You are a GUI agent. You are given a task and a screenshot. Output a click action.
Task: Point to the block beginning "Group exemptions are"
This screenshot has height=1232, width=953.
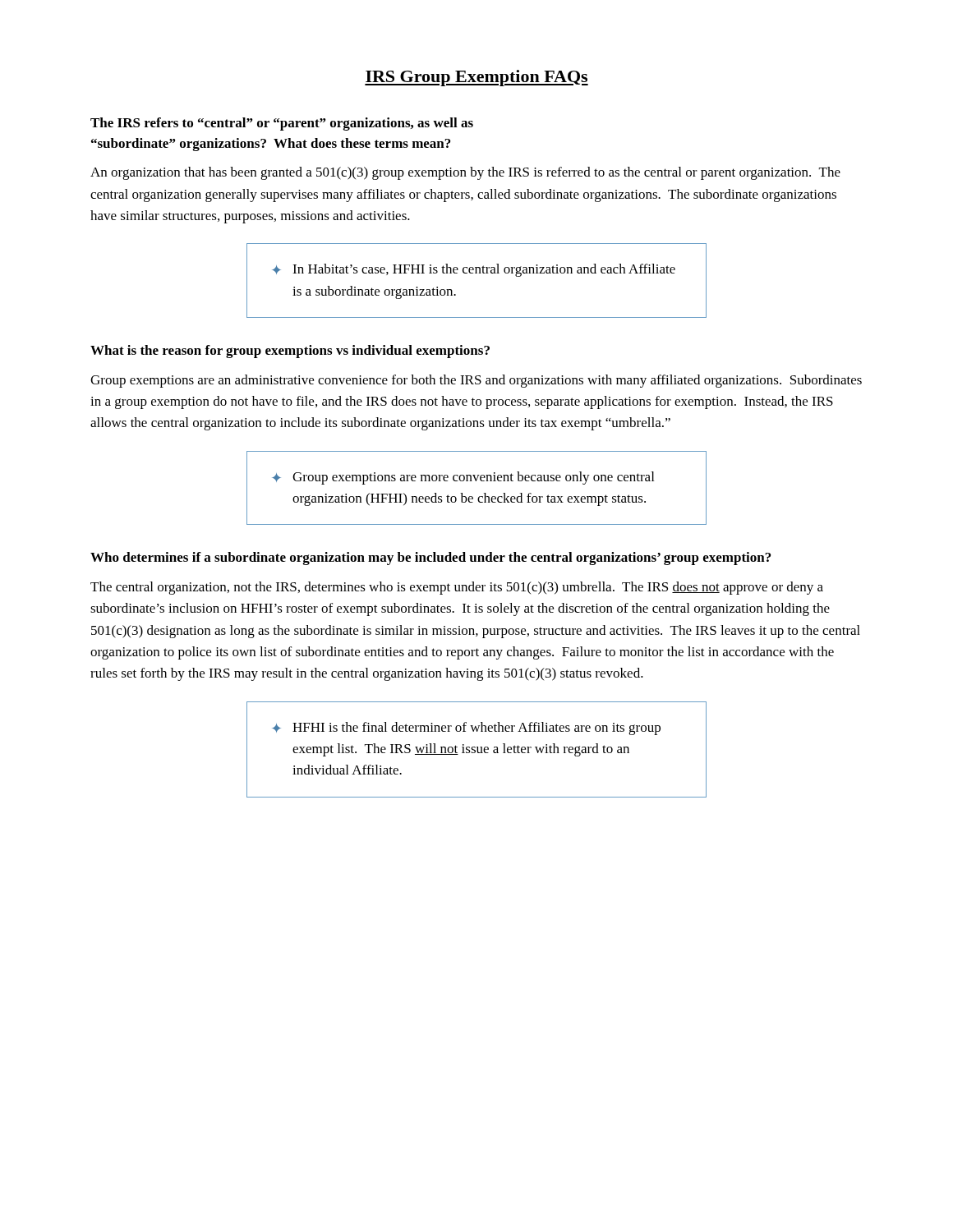(476, 401)
